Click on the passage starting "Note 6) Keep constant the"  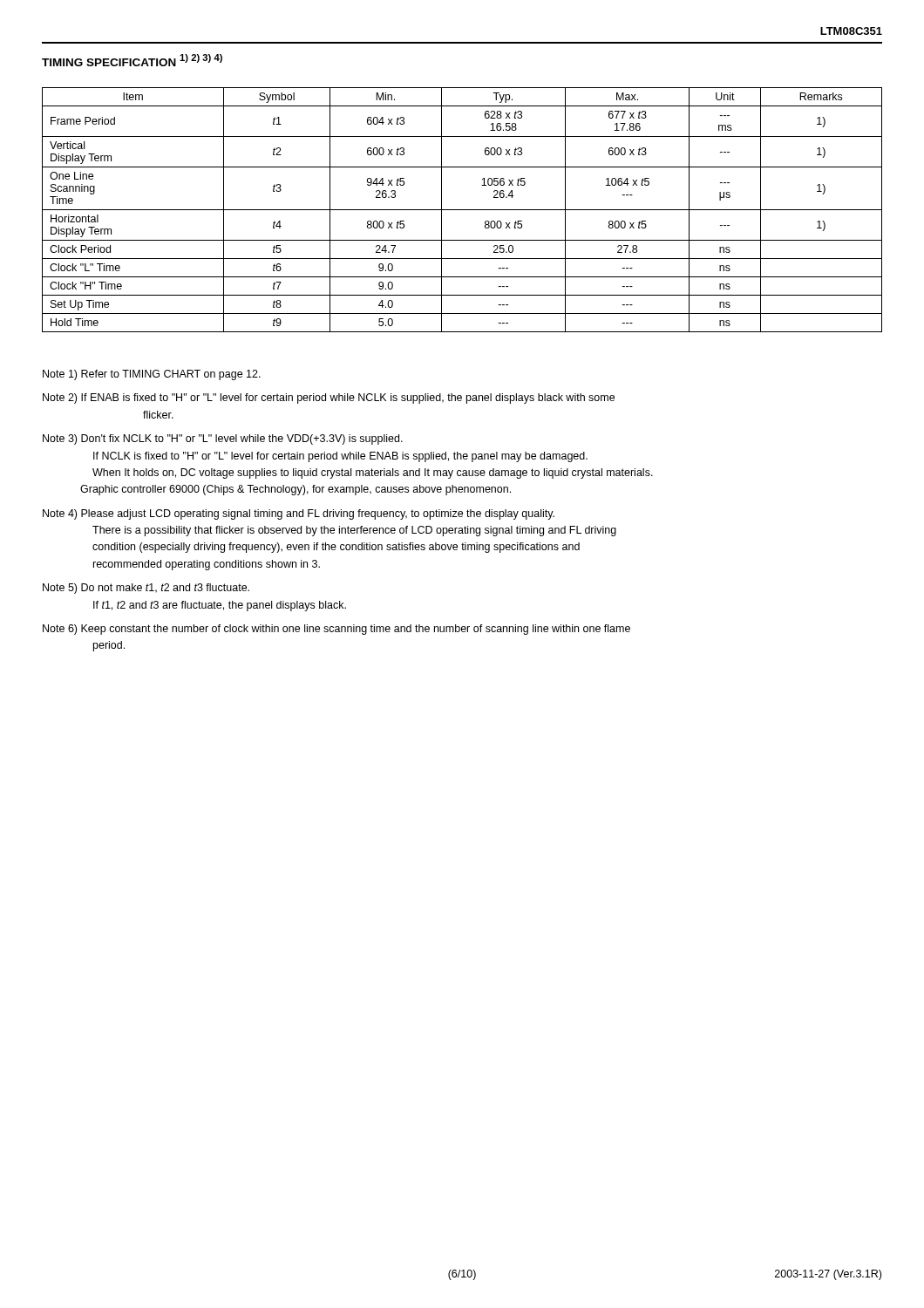[462, 639]
